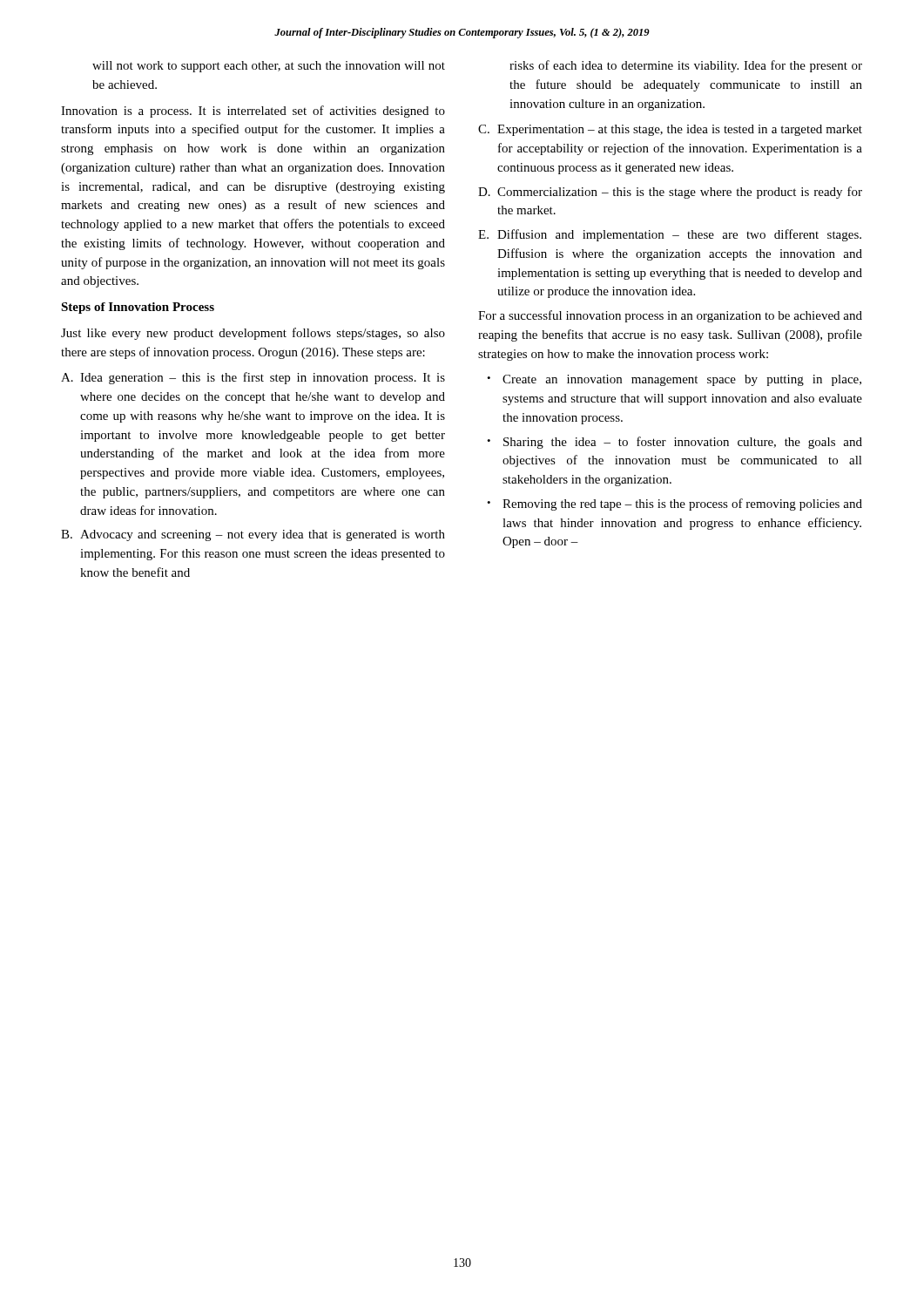Locate the block of text that opens with "Innovation is a"
Screen dimensions: 1307x924
click(253, 196)
